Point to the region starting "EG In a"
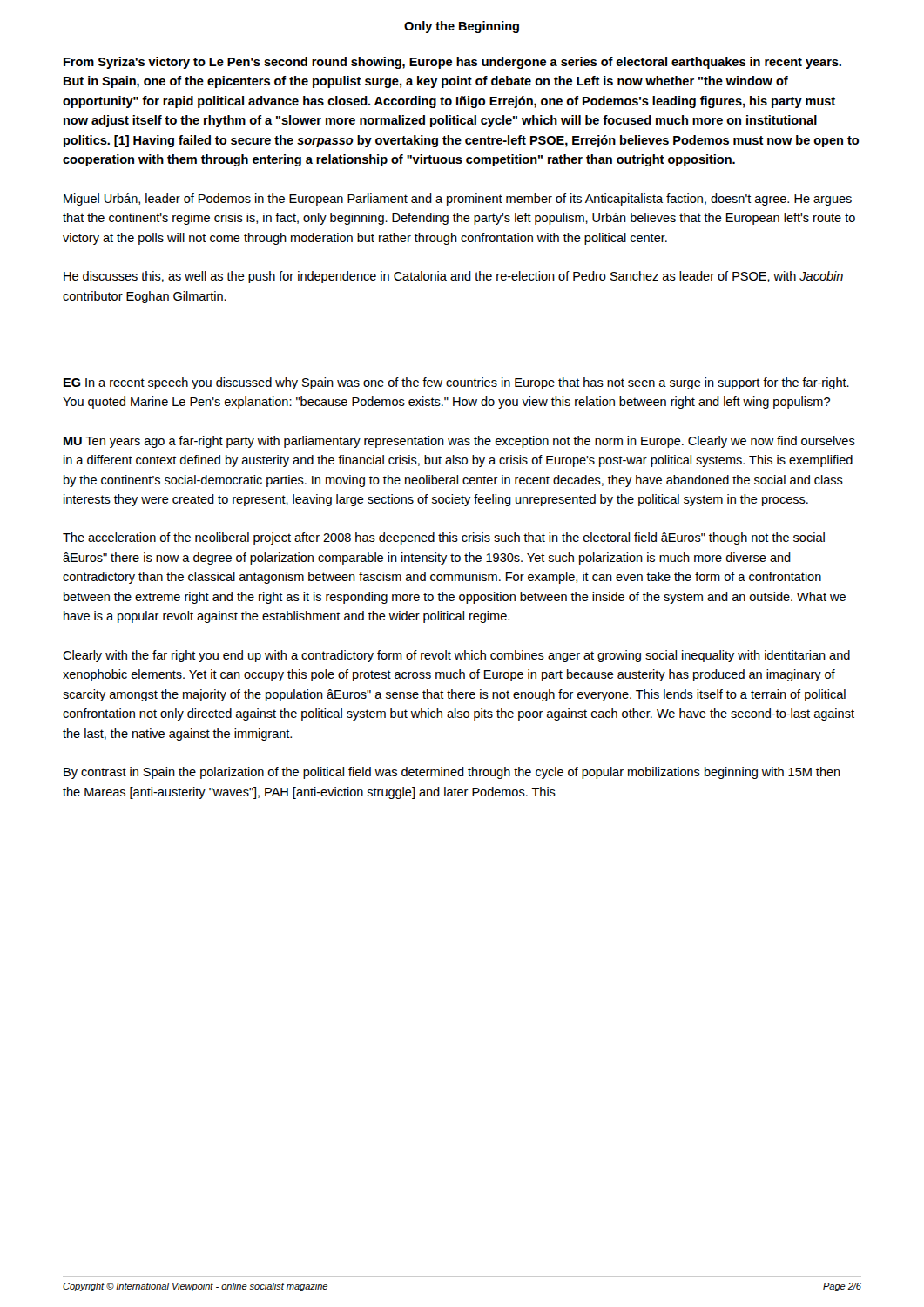The width and height of the screenshot is (924, 1307). click(456, 392)
